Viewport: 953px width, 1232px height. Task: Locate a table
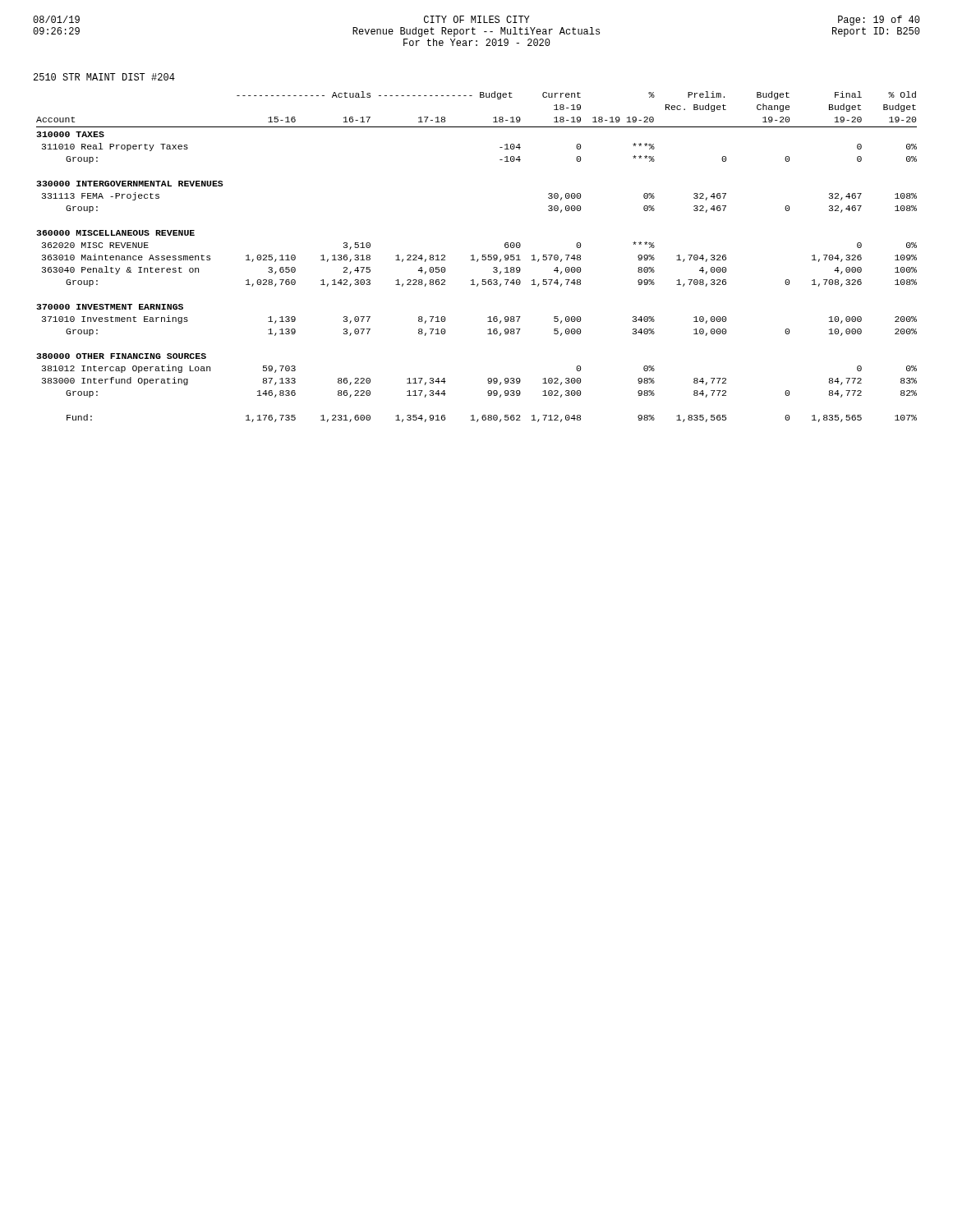pos(476,256)
